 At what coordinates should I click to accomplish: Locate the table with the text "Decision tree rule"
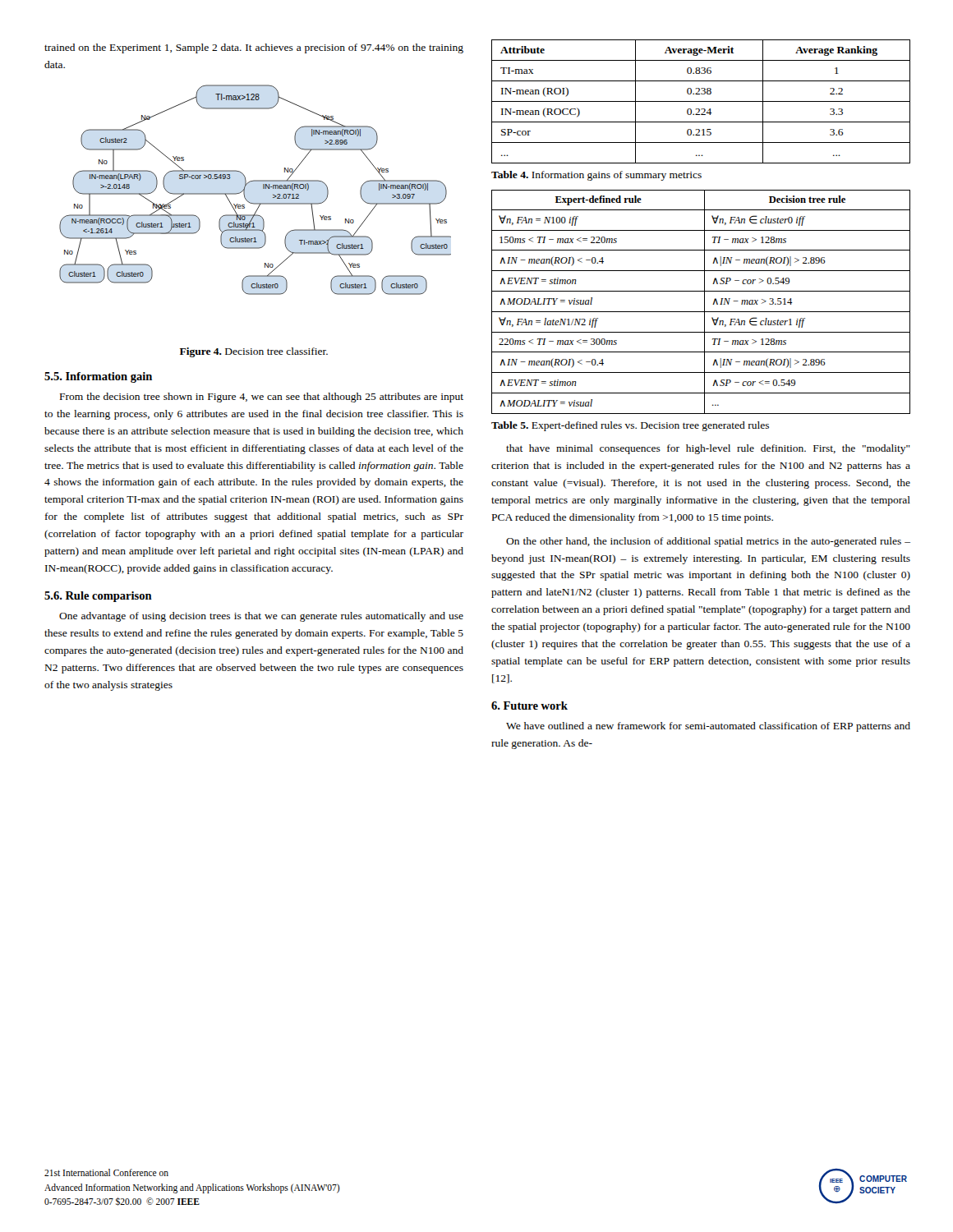pyautogui.click(x=701, y=302)
